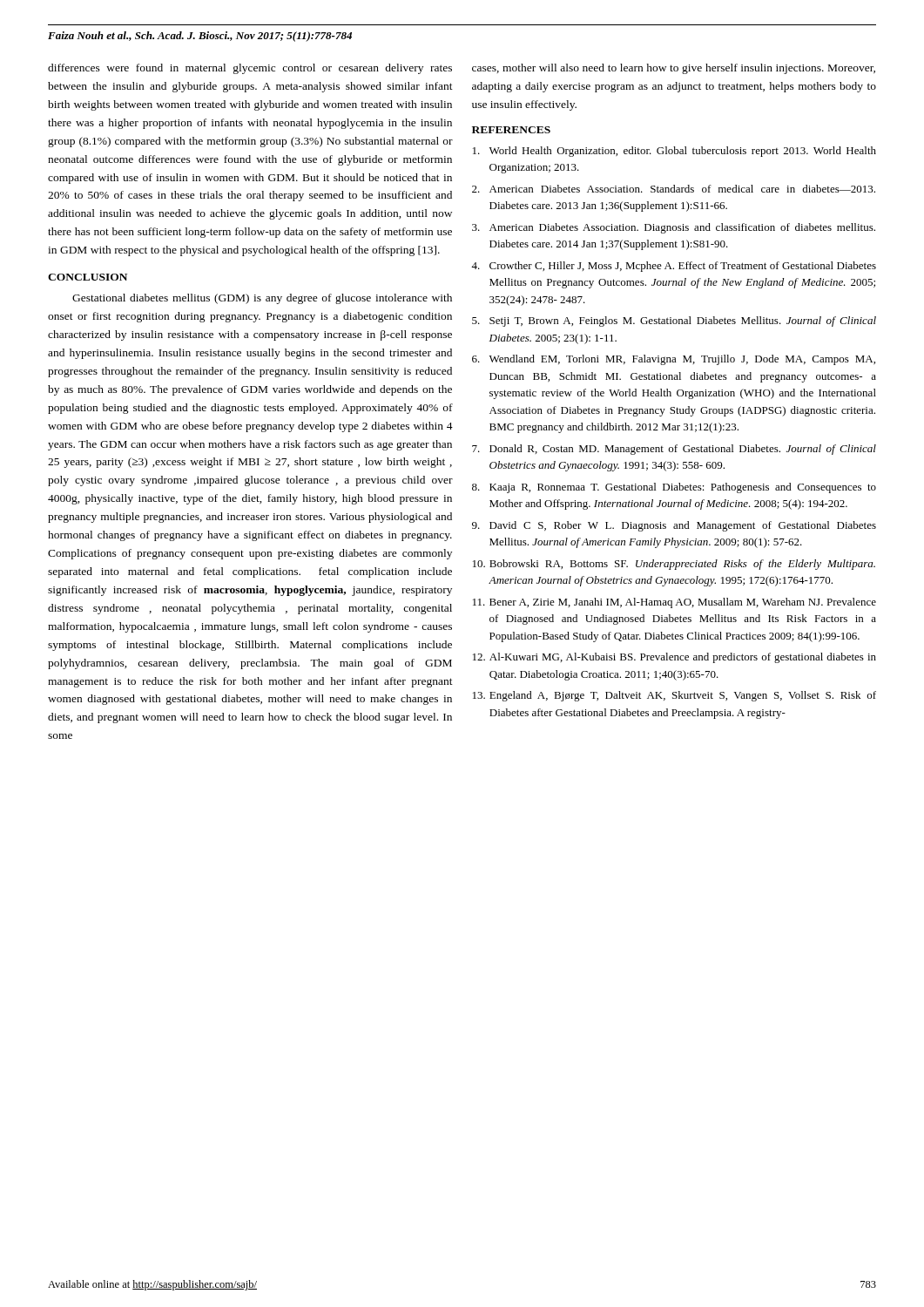924x1307 pixels.
Task: Navigate to the element starting "4.Crowther C, Hiller J, Moss J, Mcphee A."
Action: point(674,282)
